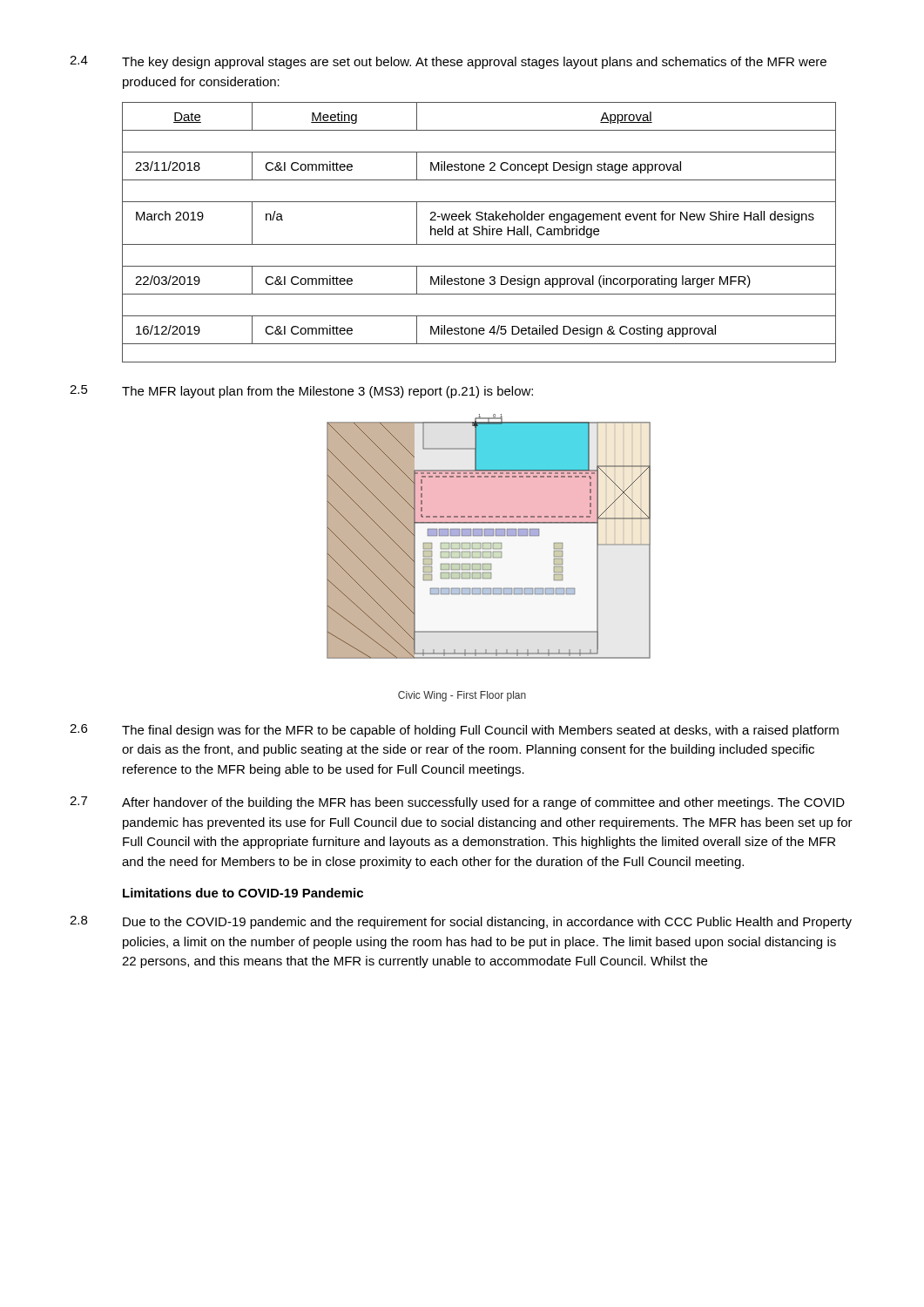Image resolution: width=924 pixels, height=1307 pixels.
Task: Select the text block with the text "7 After handover of"
Action: coord(462,832)
